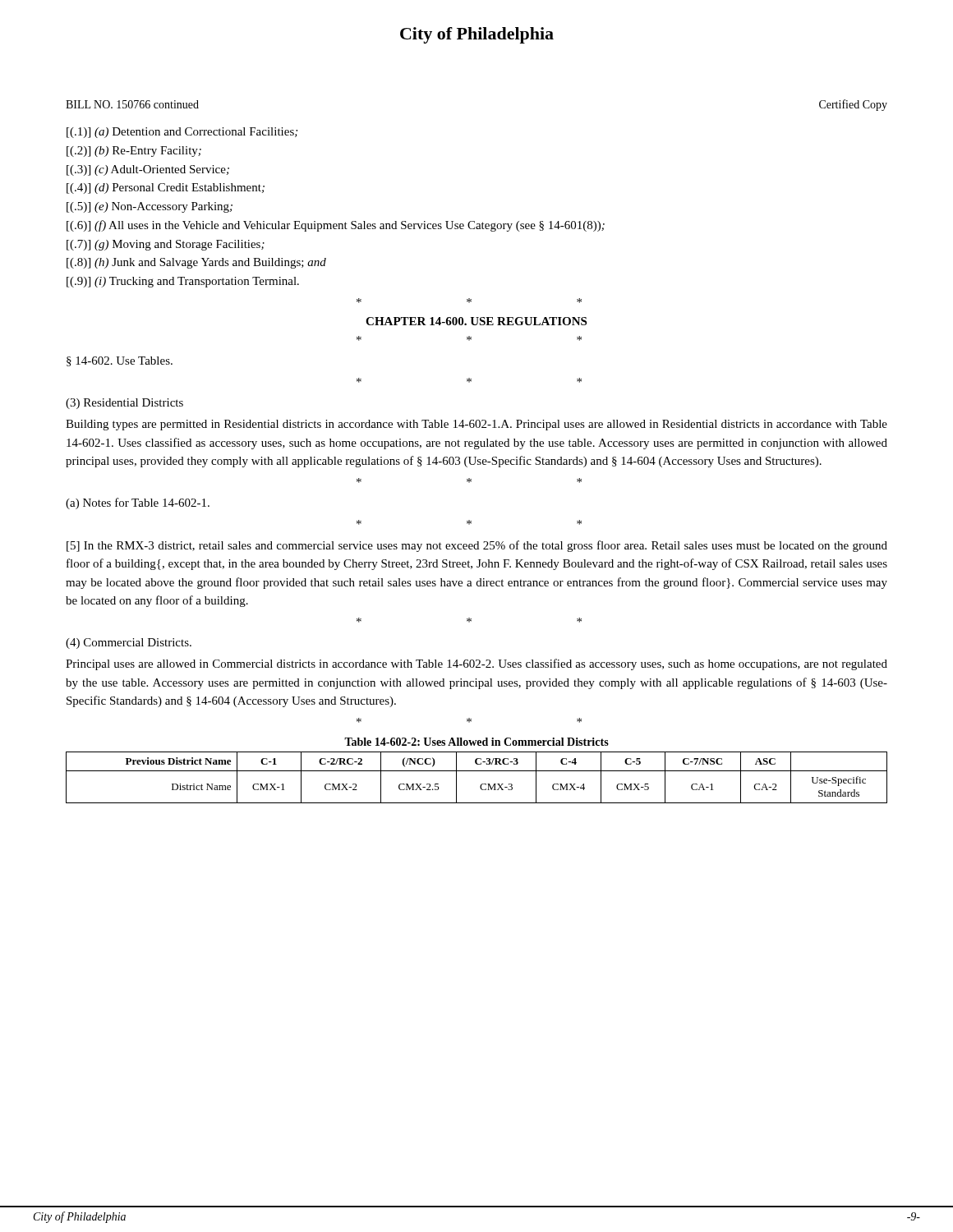
Task: Point to the block beginning "[(.9)] (i) Trucking and Transportation"
Action: [183, 281]
